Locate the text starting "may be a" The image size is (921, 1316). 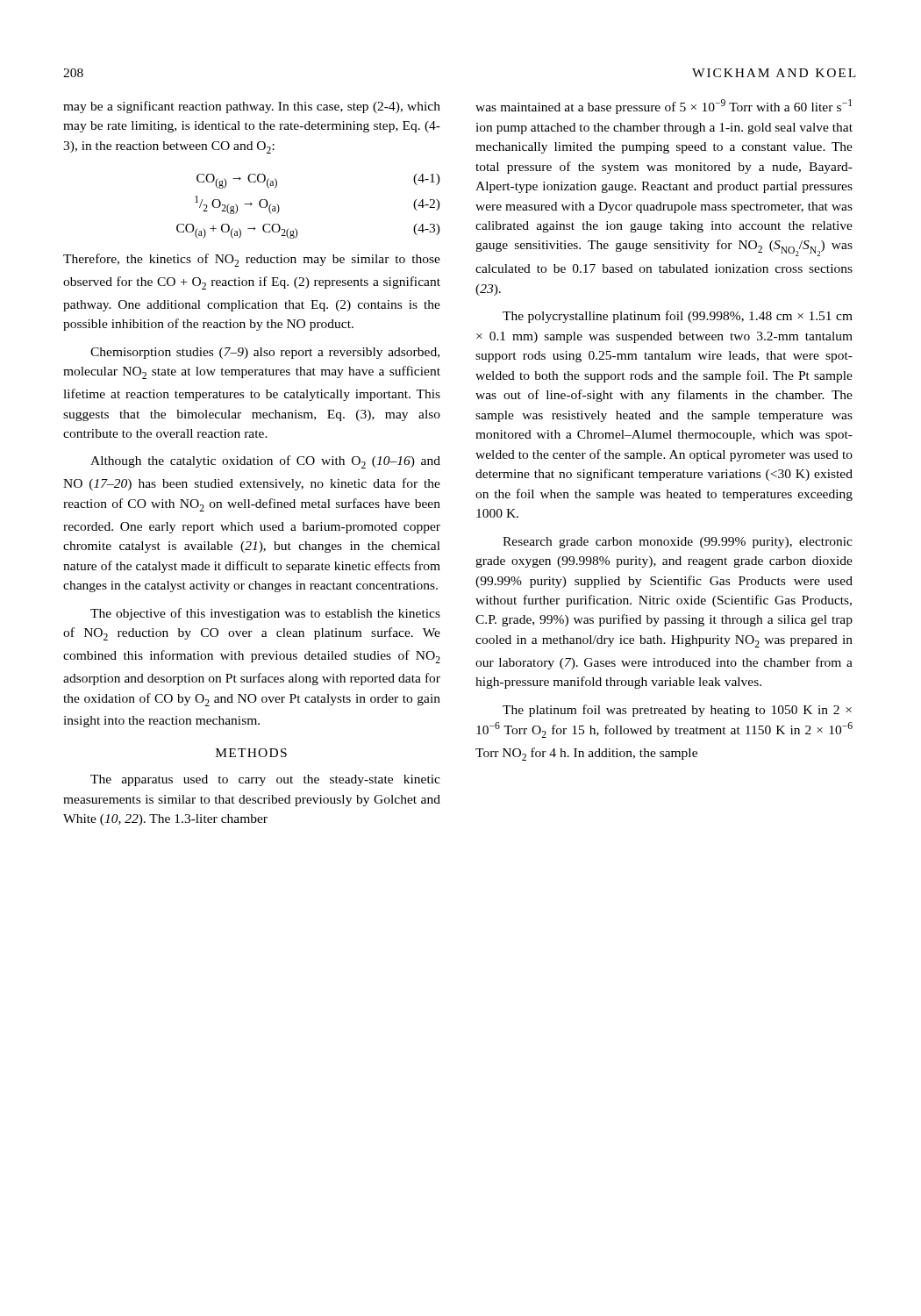[252, 128]
